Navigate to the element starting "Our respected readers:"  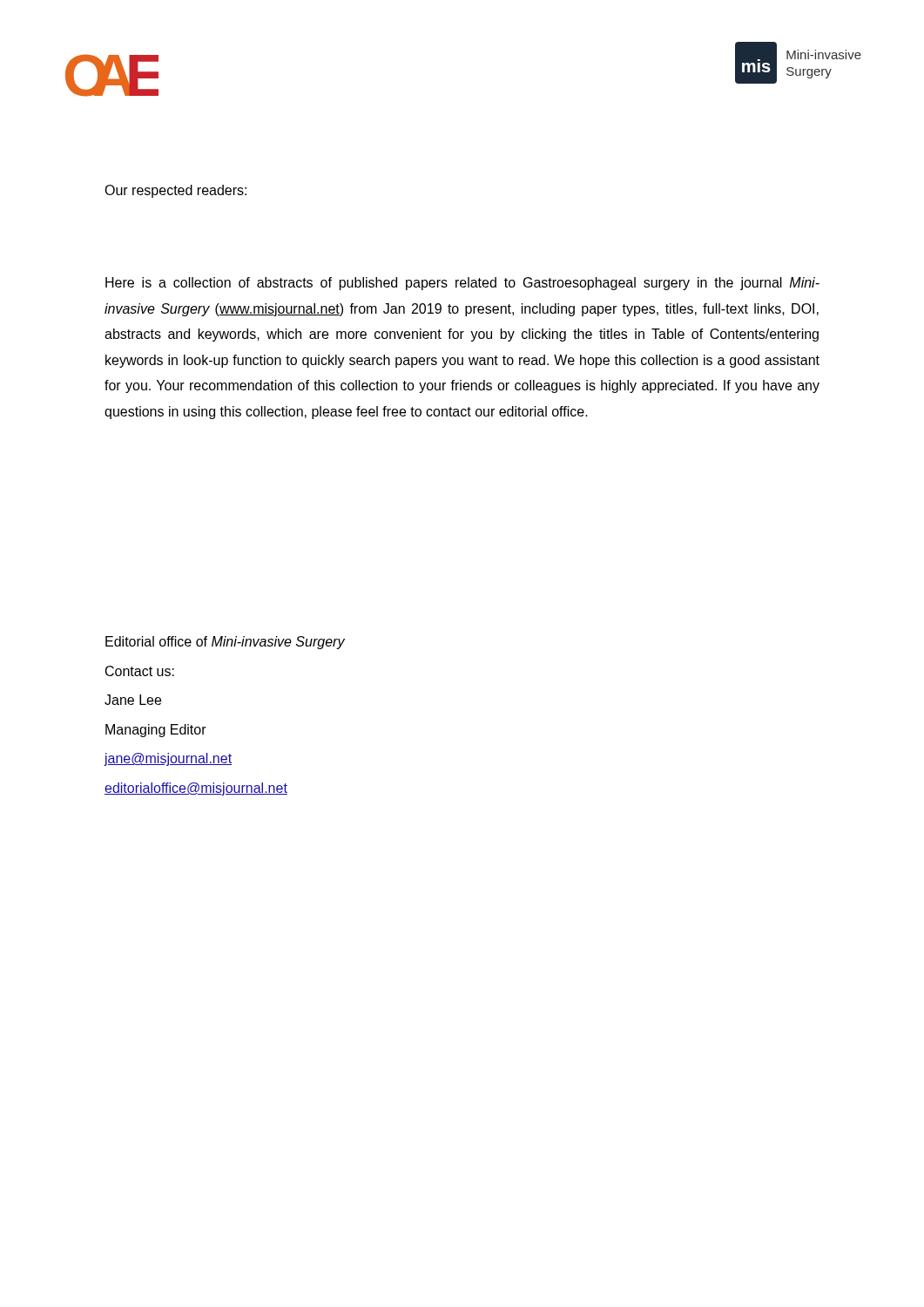pos(176,190)
